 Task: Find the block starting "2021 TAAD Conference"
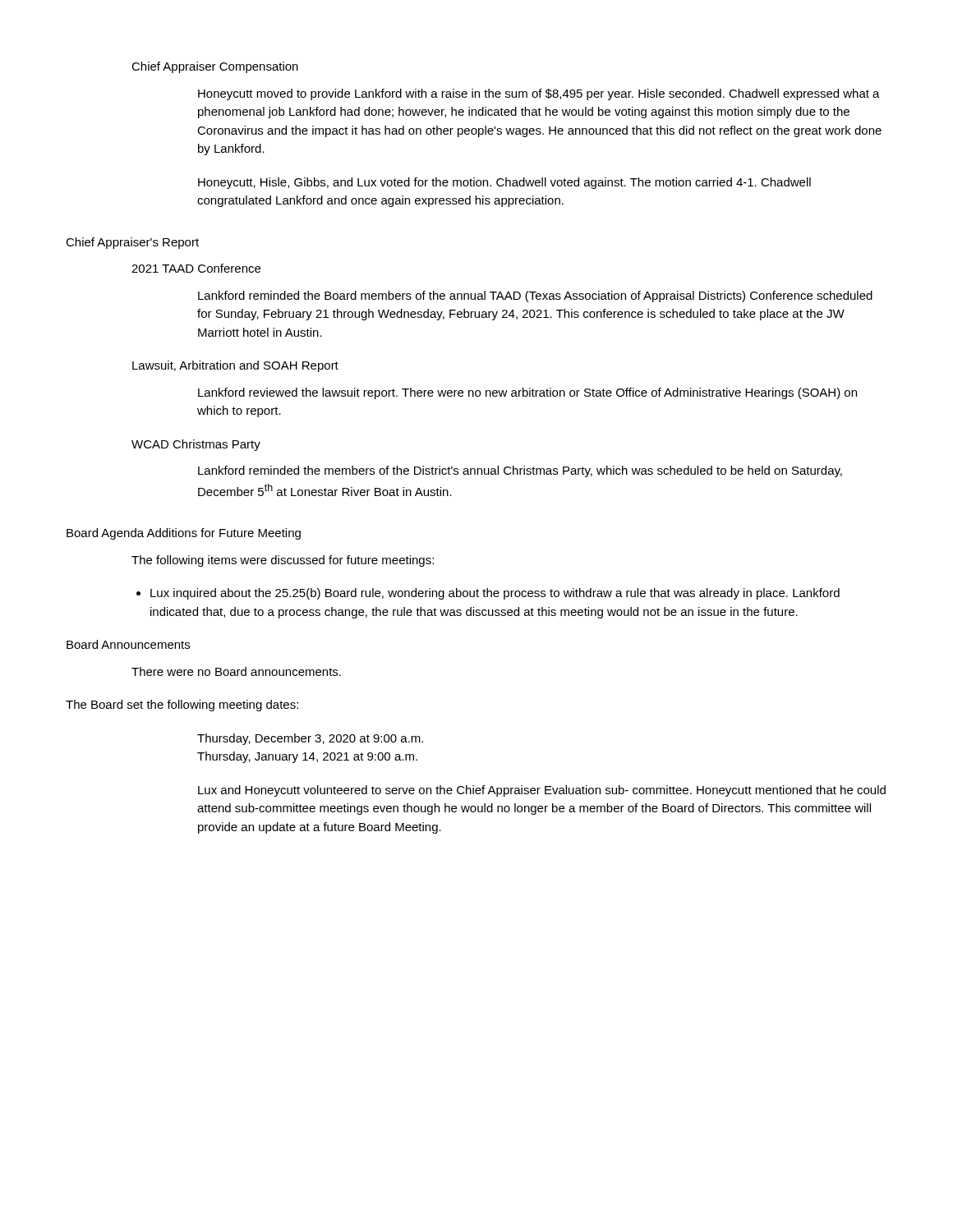point(196,268)
